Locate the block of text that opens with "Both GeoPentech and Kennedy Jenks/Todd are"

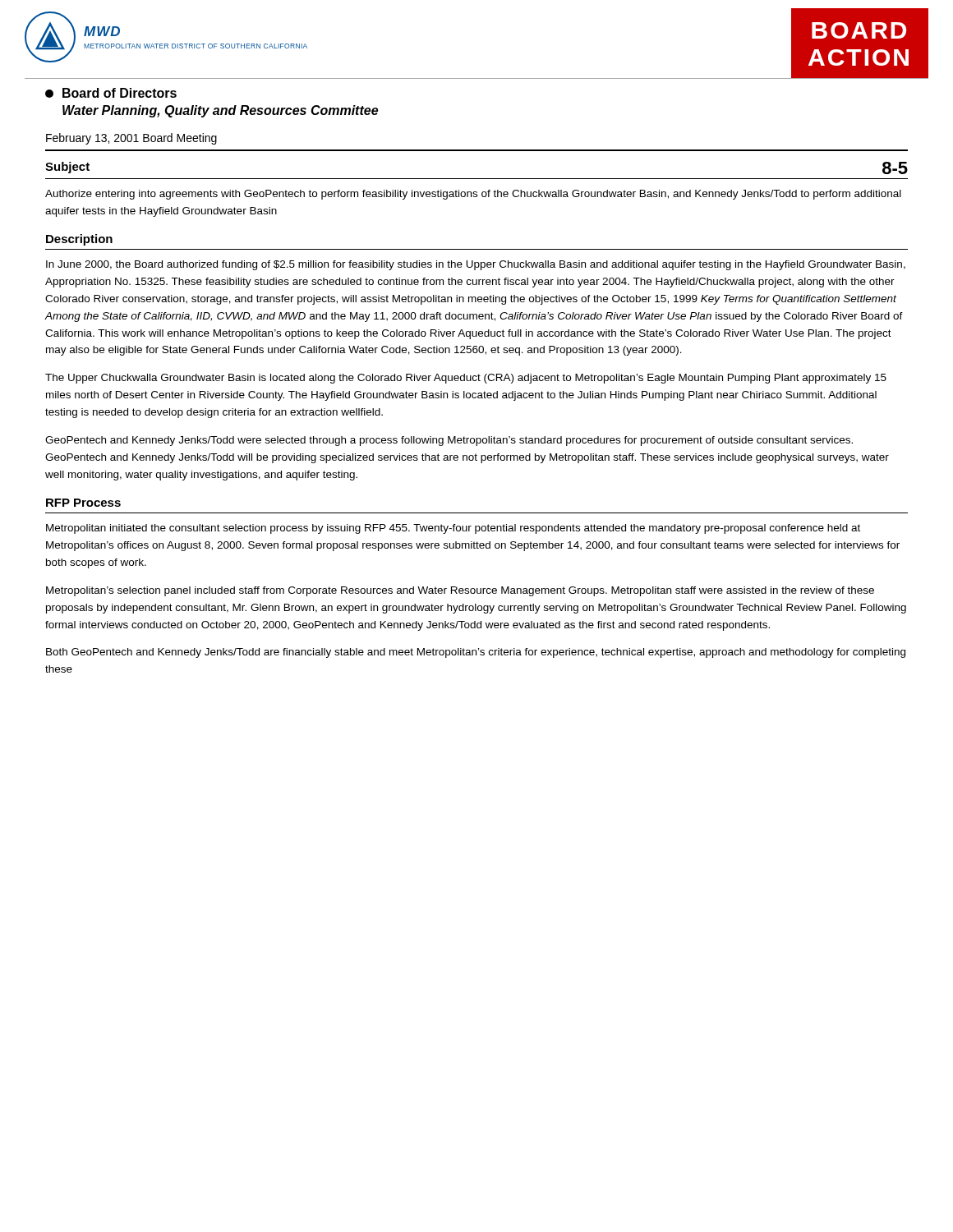tap(476, 661)
